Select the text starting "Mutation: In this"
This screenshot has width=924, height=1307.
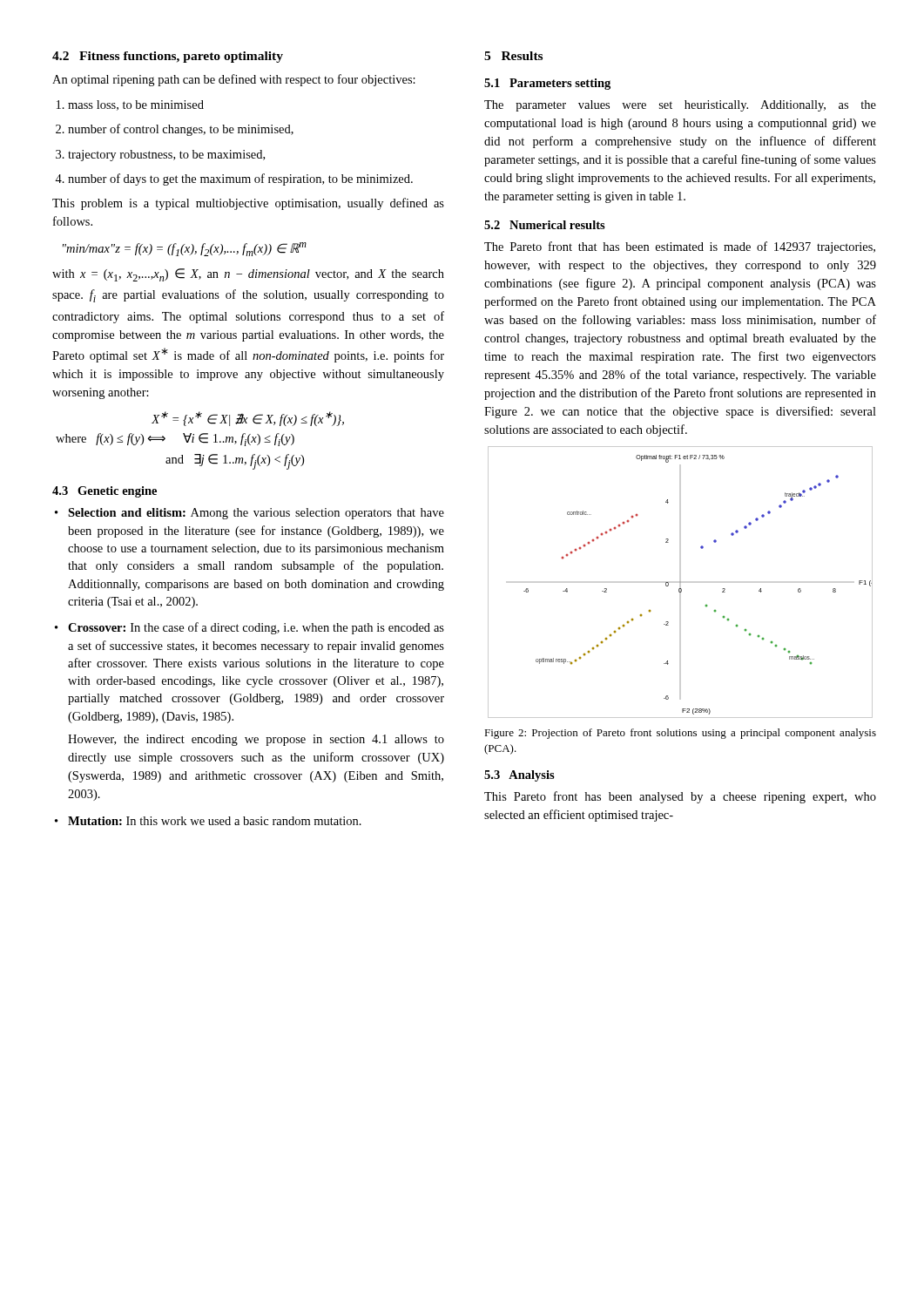(248, 821)
